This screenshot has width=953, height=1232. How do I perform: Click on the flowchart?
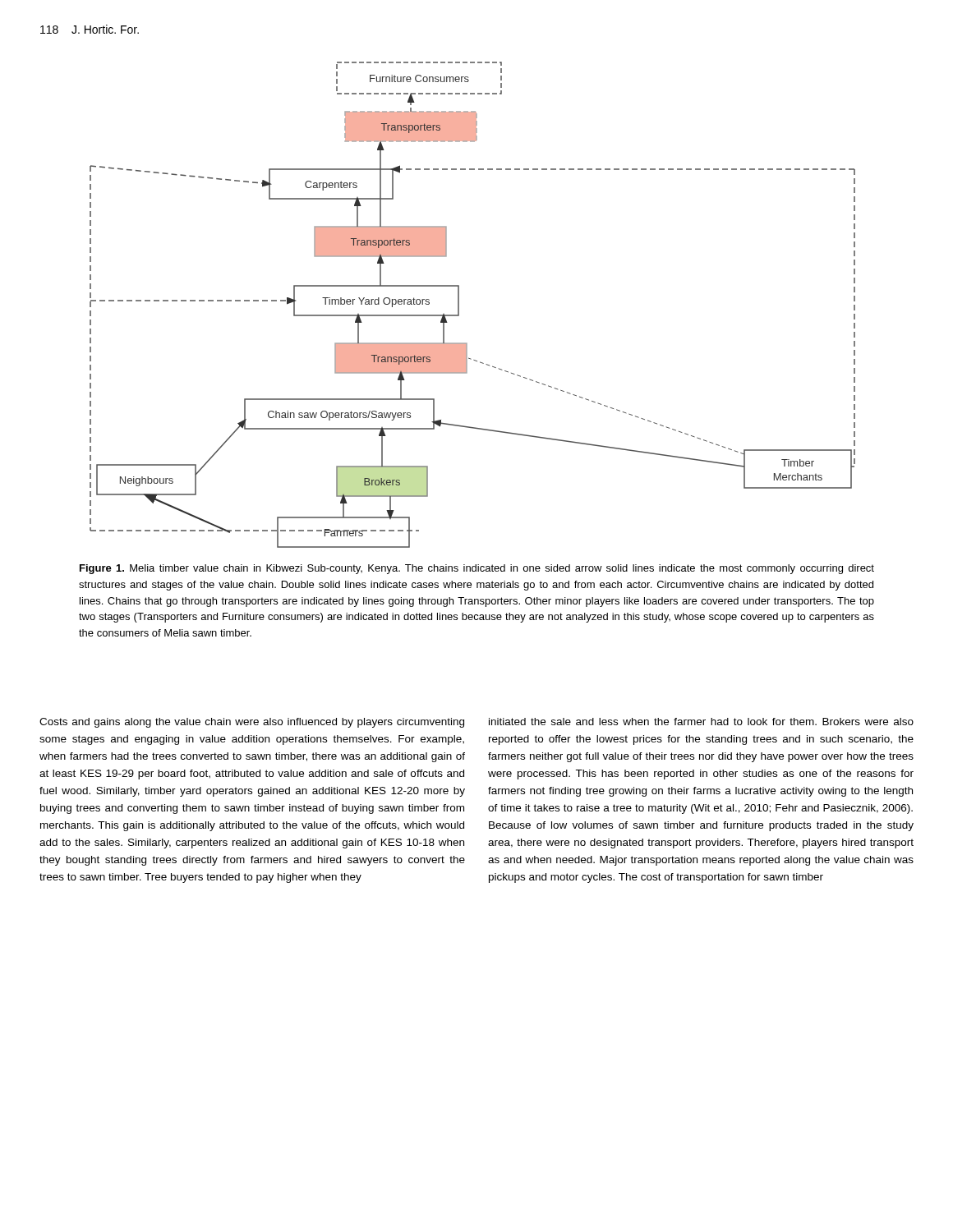click(x=476, y=302)
